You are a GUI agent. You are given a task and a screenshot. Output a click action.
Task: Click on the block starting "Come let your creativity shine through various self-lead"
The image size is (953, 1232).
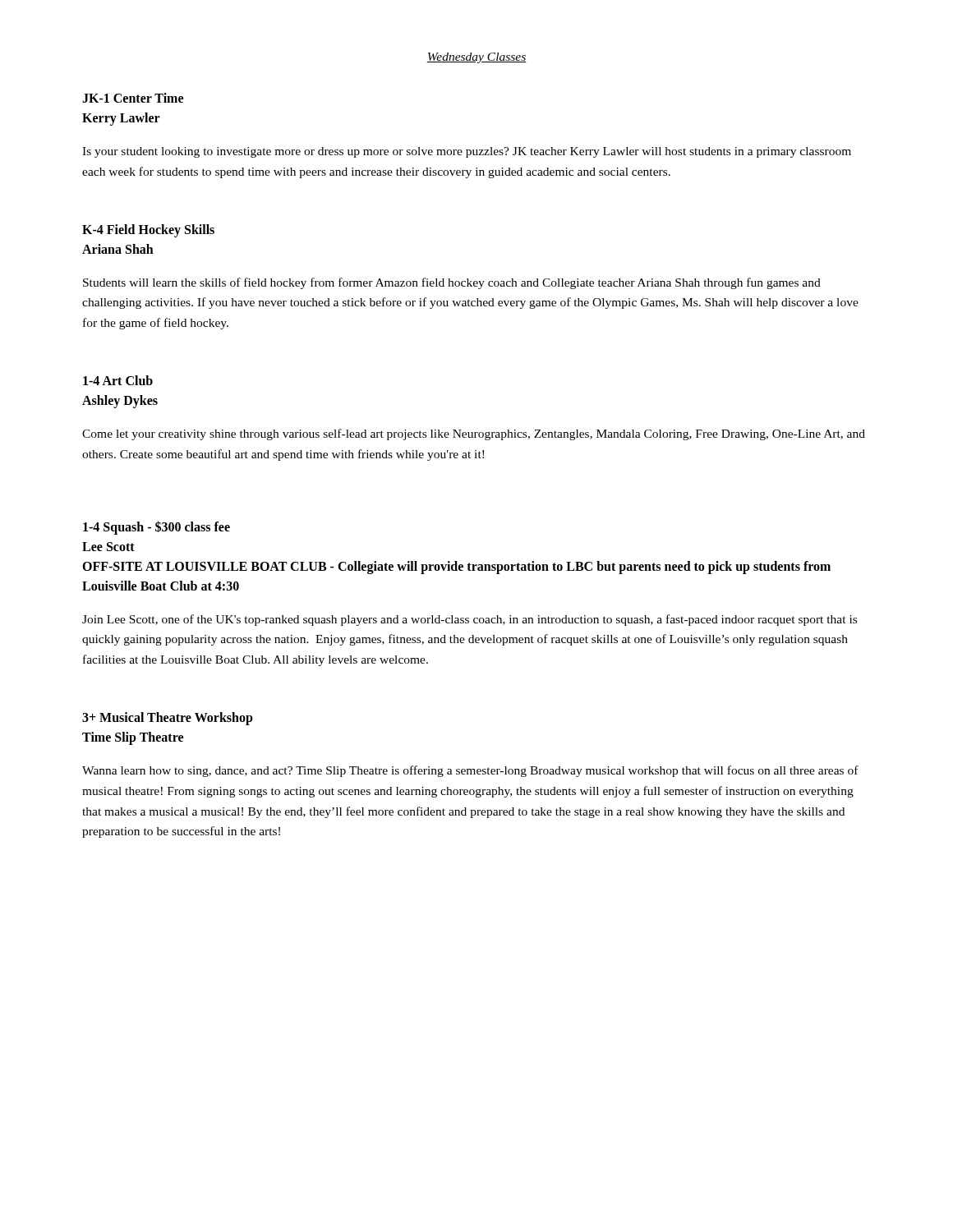coord(474,443)
